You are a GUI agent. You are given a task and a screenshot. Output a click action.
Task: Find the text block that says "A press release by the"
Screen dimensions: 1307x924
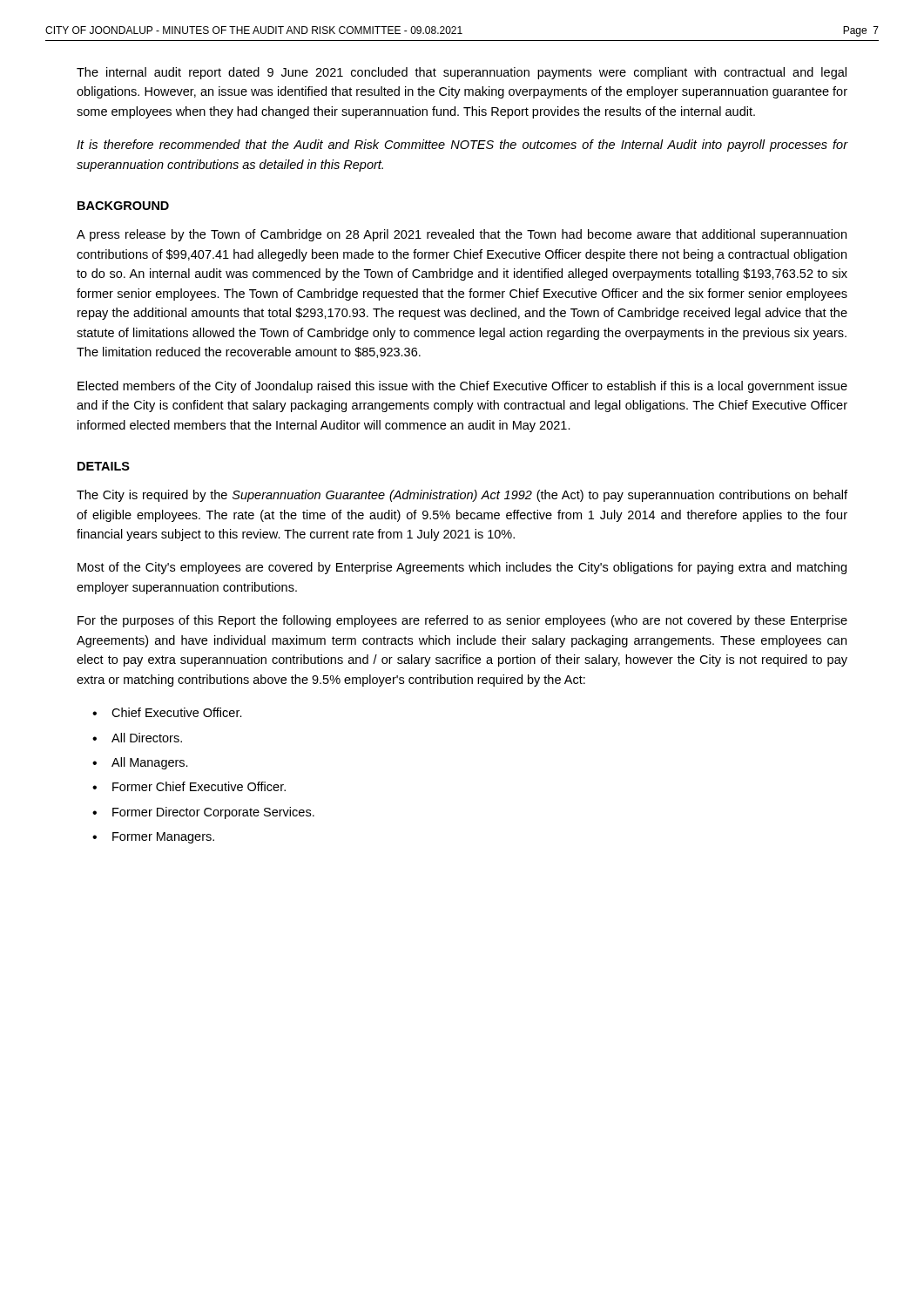(x=462, y=293)
